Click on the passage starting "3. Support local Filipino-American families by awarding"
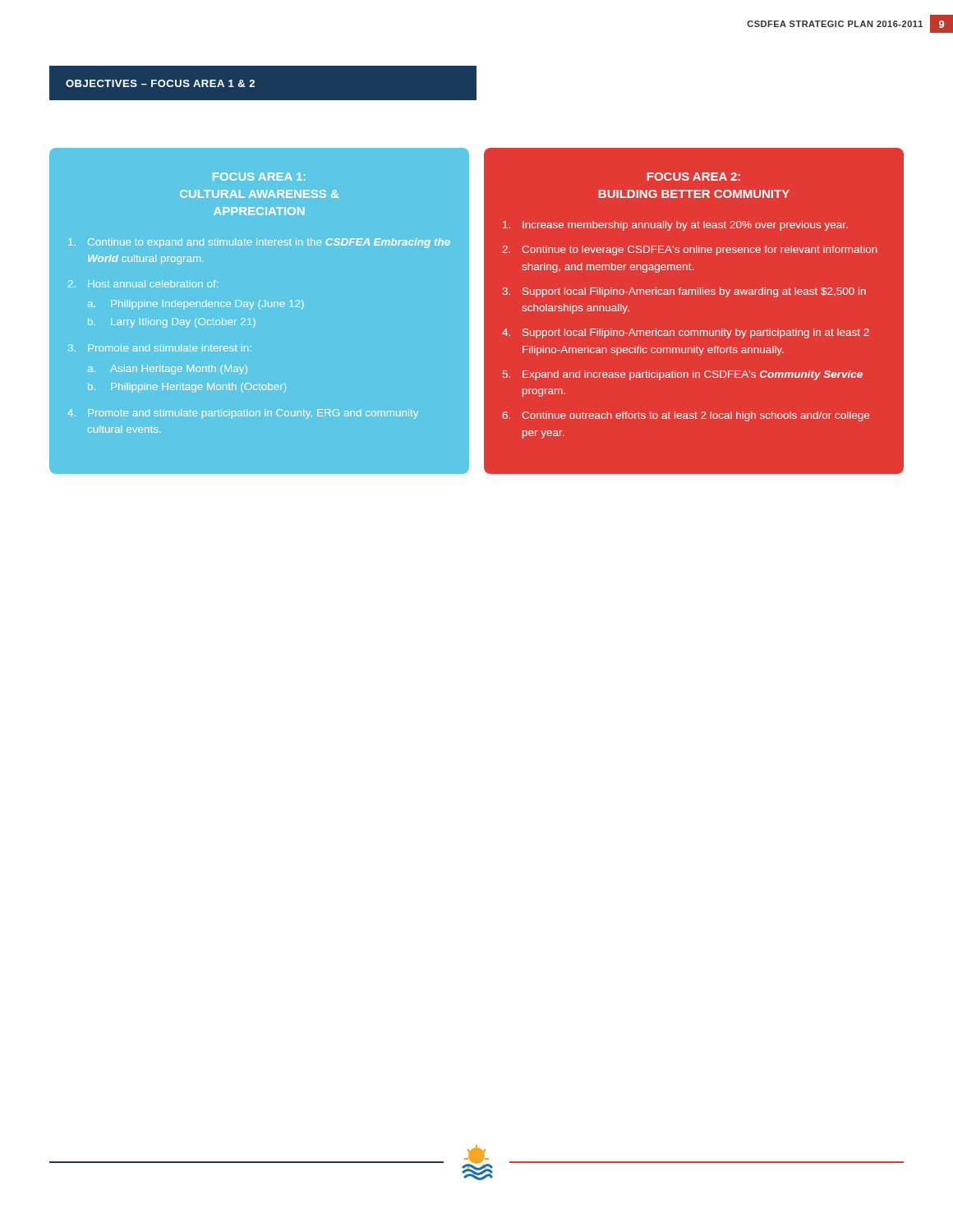Screen dimensions: 1232x953 pos(694,300)
